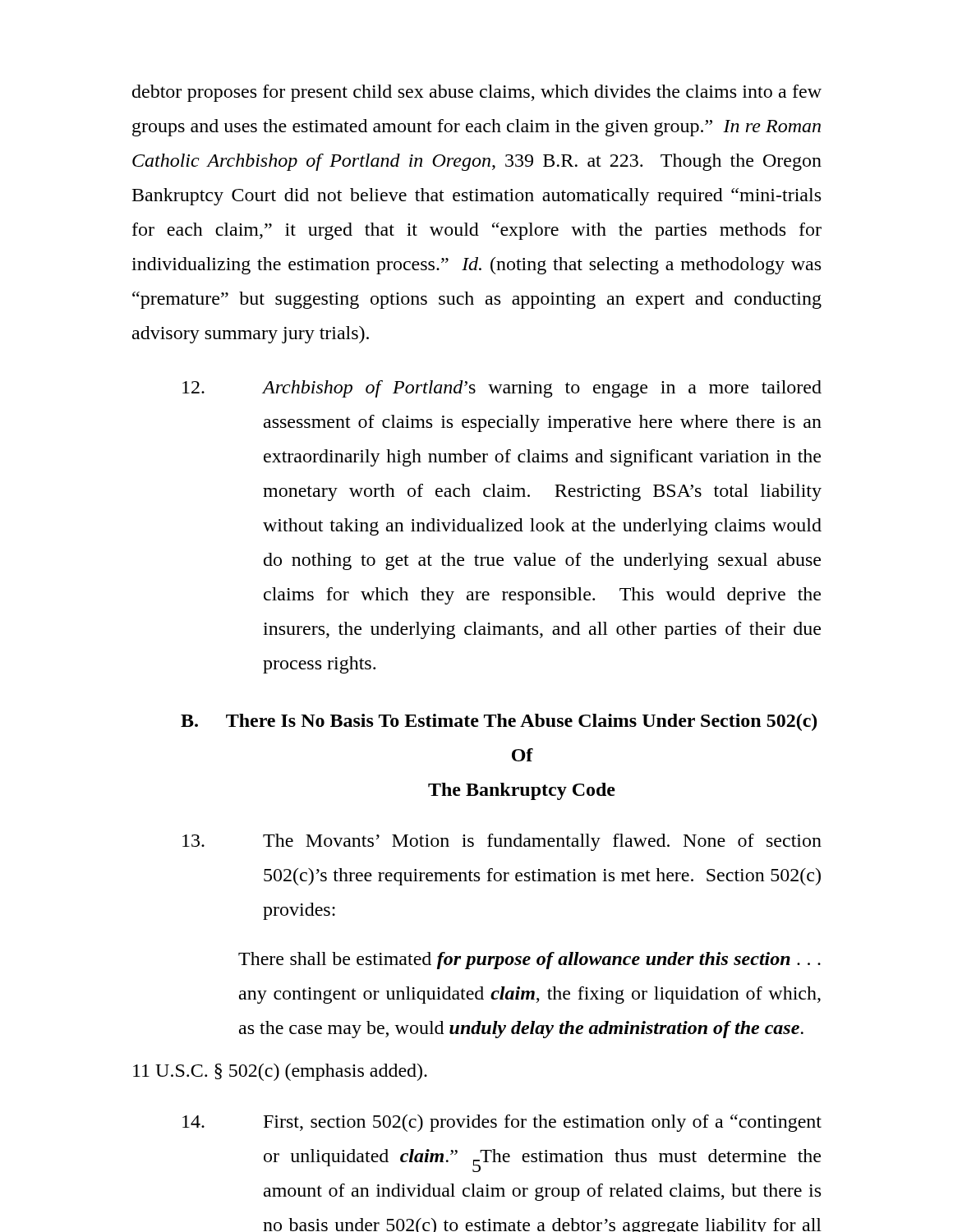Click on the text block starting "Archbishop of Portland’s"

pyautogui.click(x=476, y=525)
